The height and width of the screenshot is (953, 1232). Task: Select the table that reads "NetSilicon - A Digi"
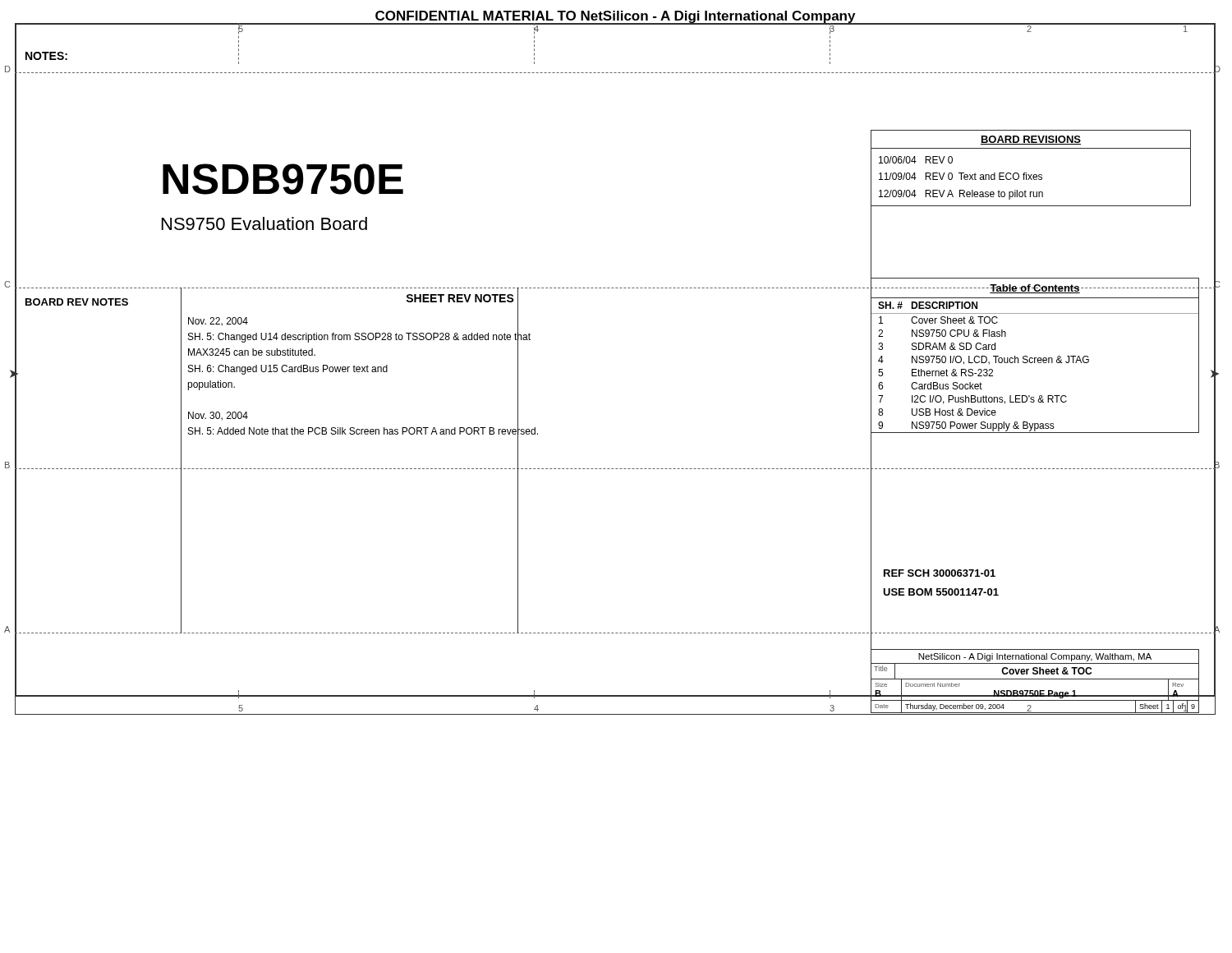(x=1035, y=681)
